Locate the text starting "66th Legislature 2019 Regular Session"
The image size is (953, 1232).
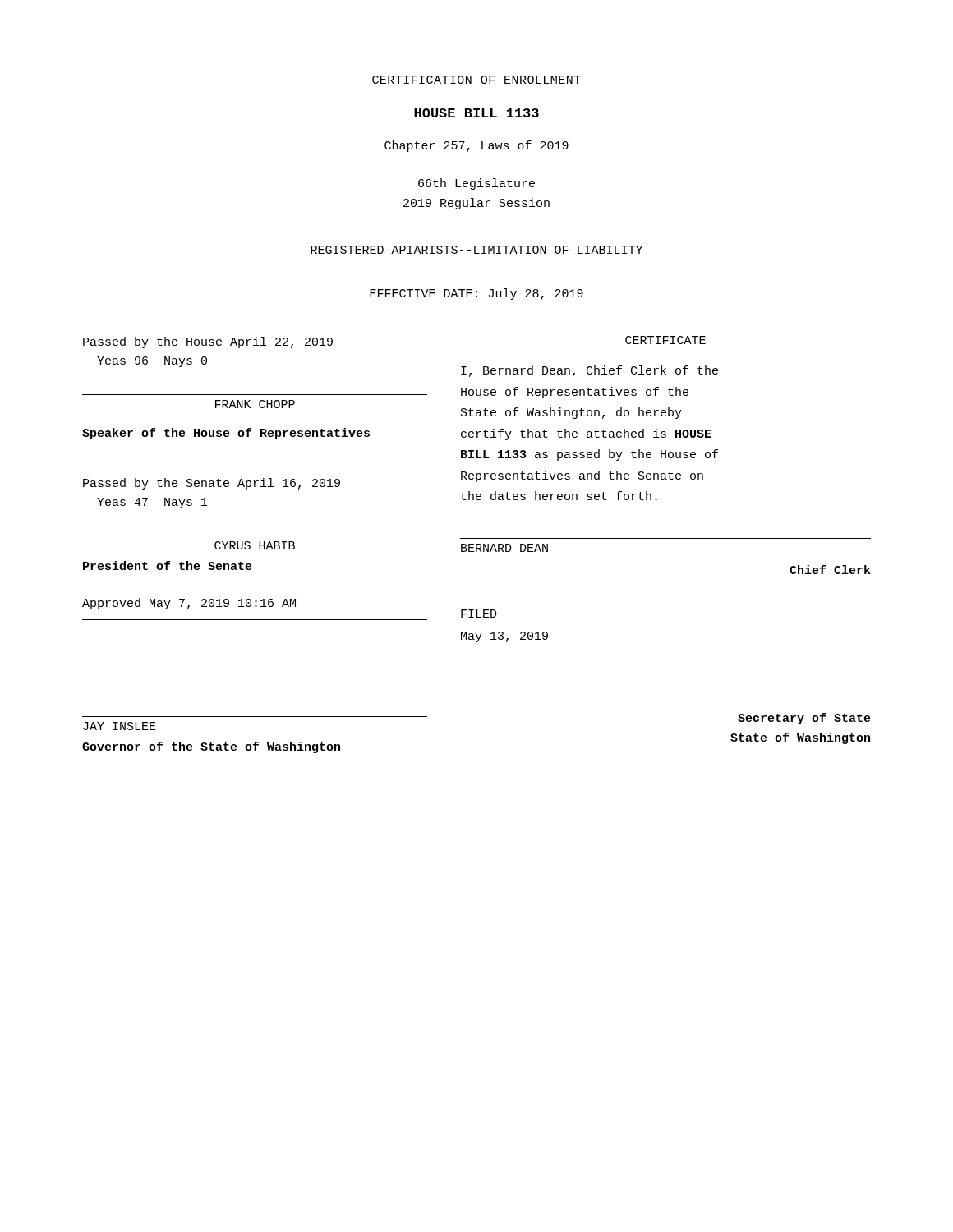(476, 194)
